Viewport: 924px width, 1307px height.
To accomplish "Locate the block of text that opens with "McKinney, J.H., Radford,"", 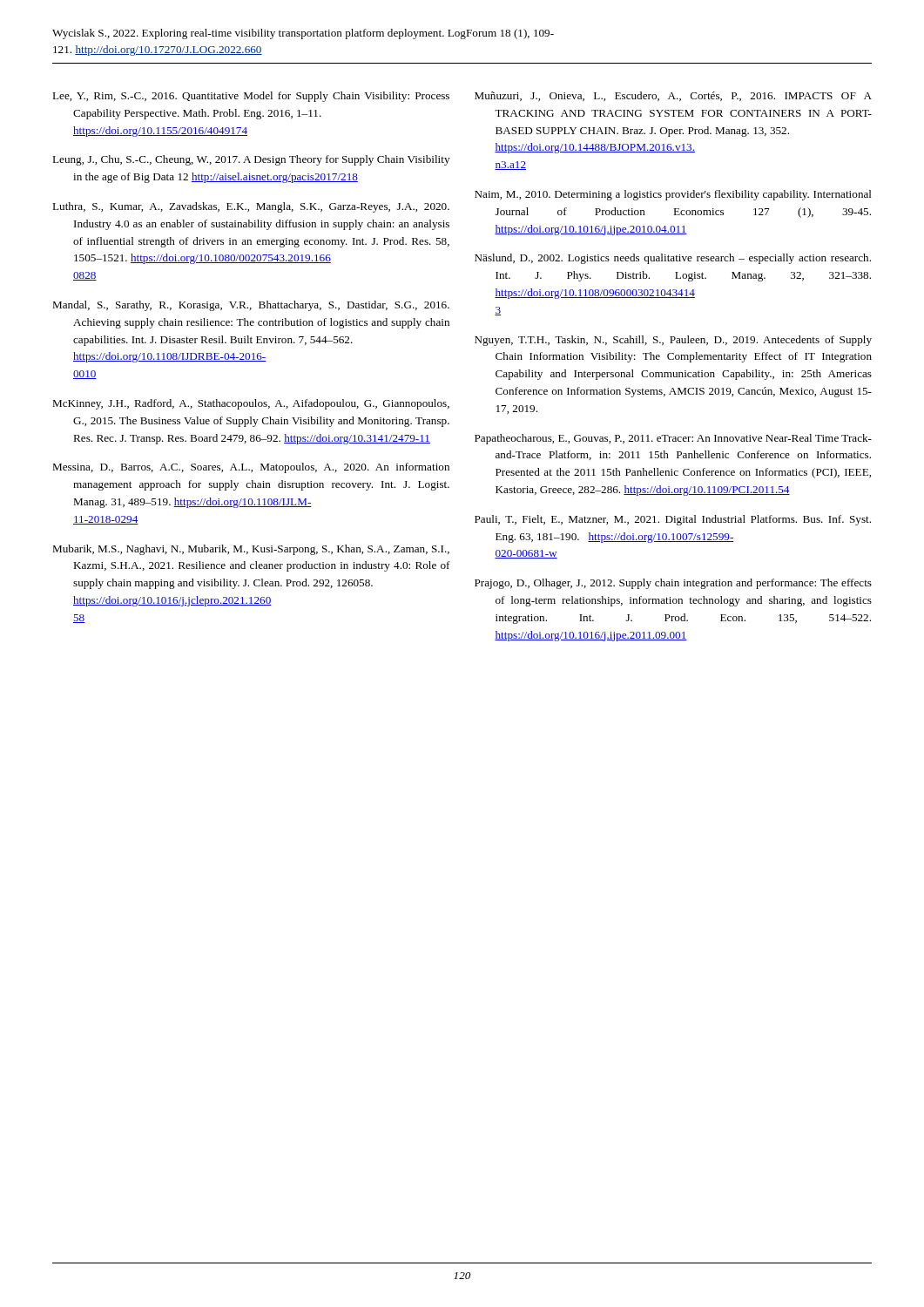I will [x=251, y=420].
